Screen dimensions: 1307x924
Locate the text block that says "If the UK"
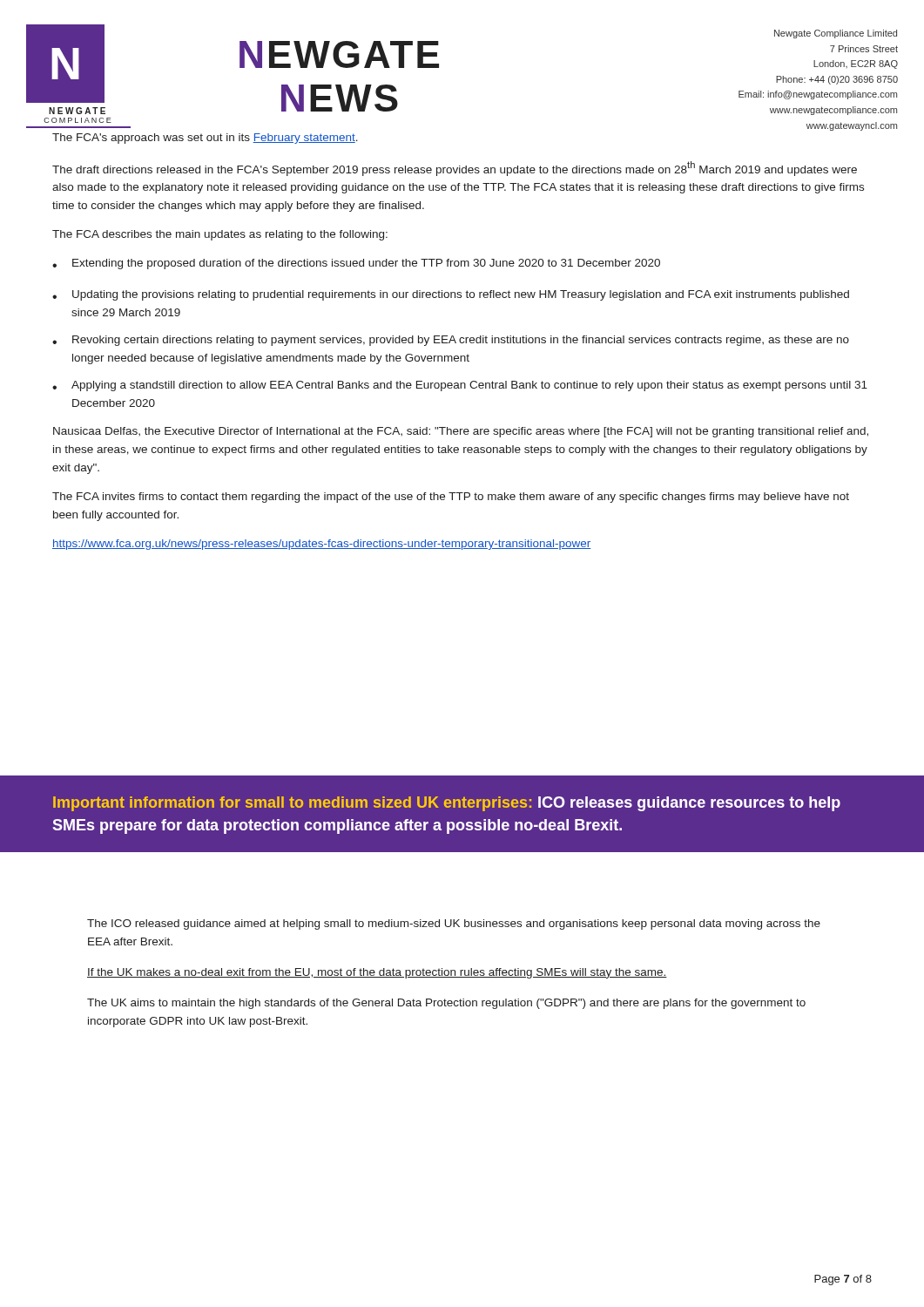(x=377, y=972)
